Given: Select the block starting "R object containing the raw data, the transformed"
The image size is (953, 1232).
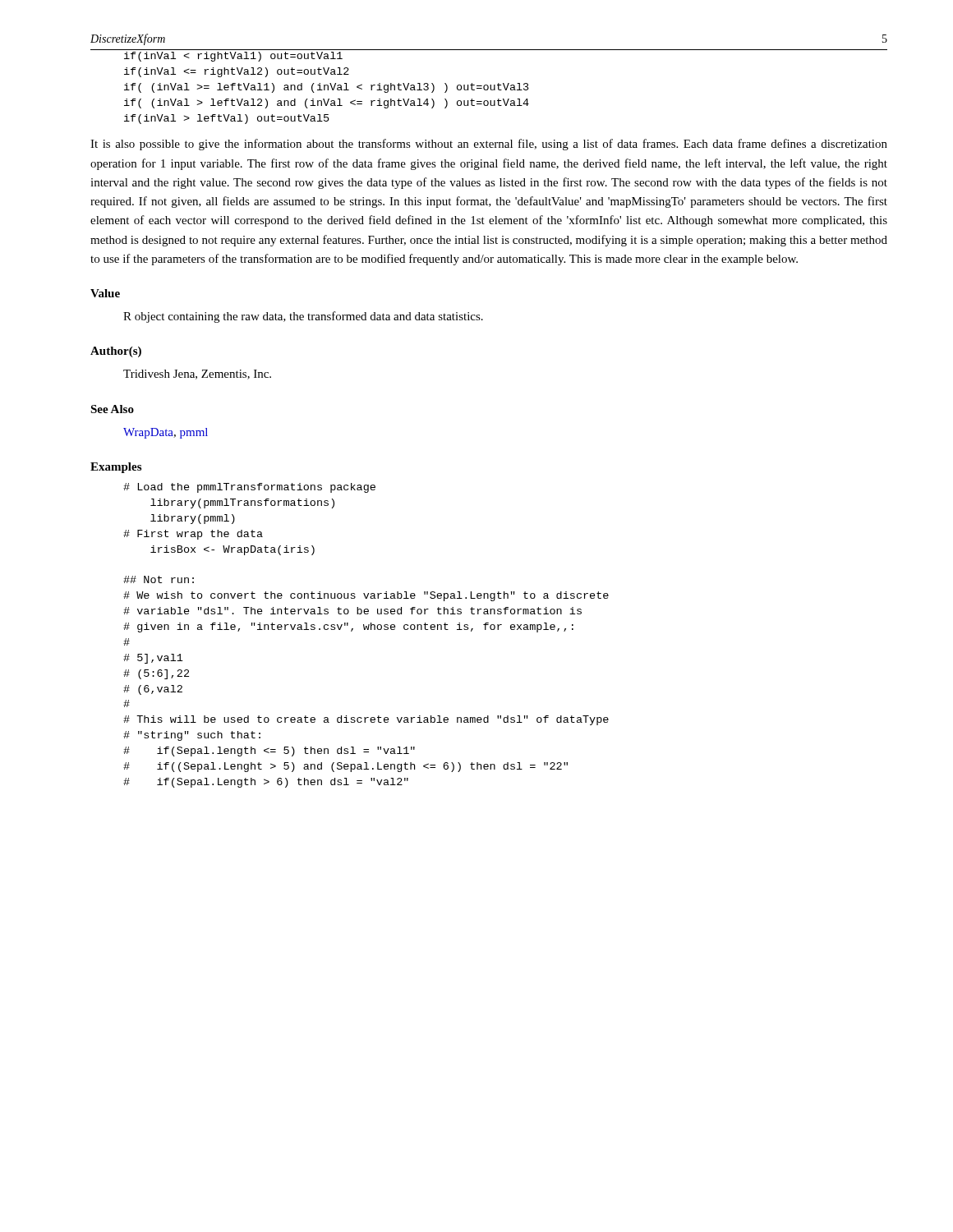Looking at the screenshot, I should (x=303, y=316).
